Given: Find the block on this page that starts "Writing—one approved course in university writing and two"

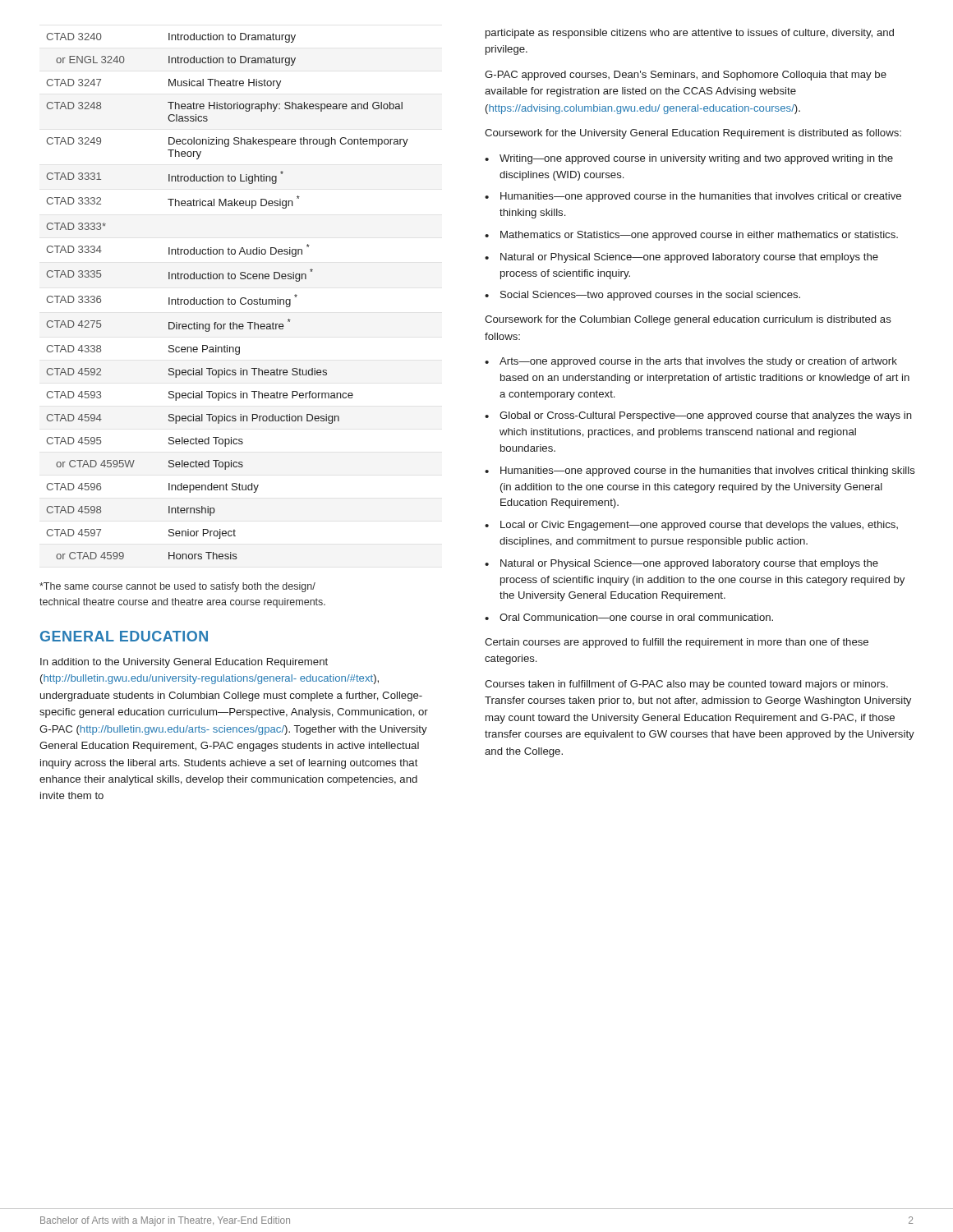Looking at the screenshot, I should tap(696, 166).
